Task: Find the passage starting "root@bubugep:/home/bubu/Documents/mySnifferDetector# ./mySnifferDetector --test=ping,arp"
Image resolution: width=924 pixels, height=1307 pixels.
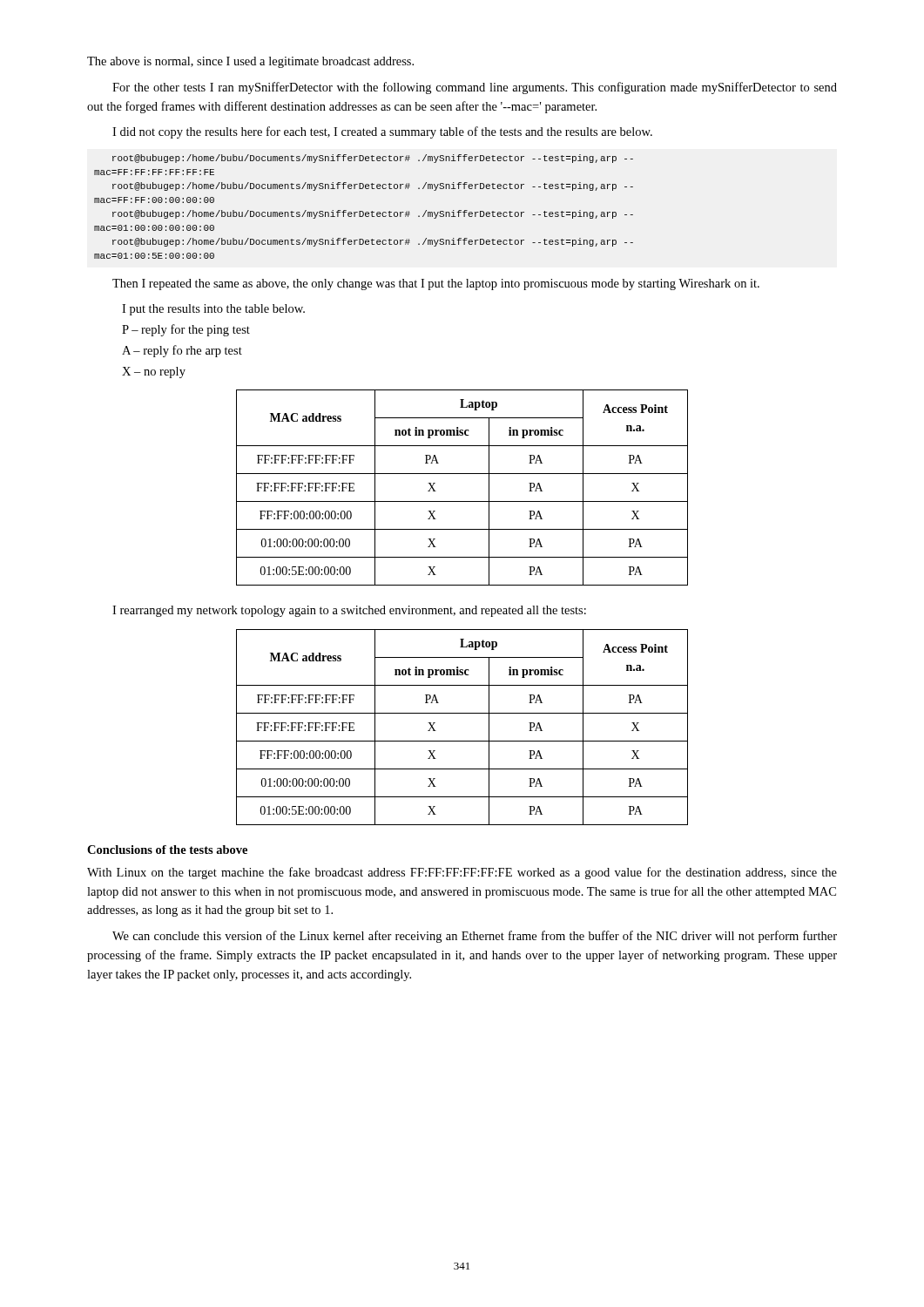Action: [x=462, y=208]
